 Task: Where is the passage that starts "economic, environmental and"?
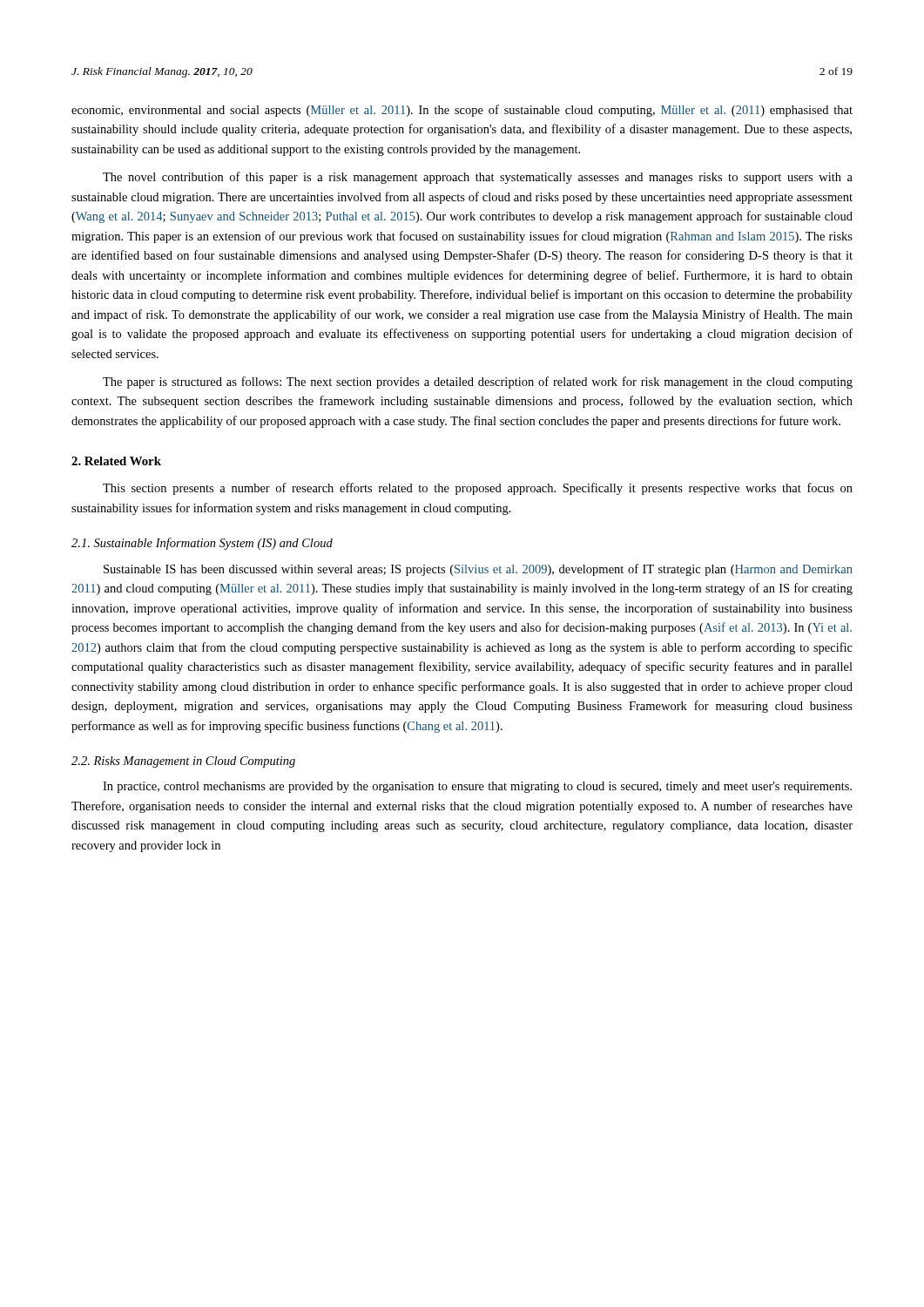click(462, 129)
